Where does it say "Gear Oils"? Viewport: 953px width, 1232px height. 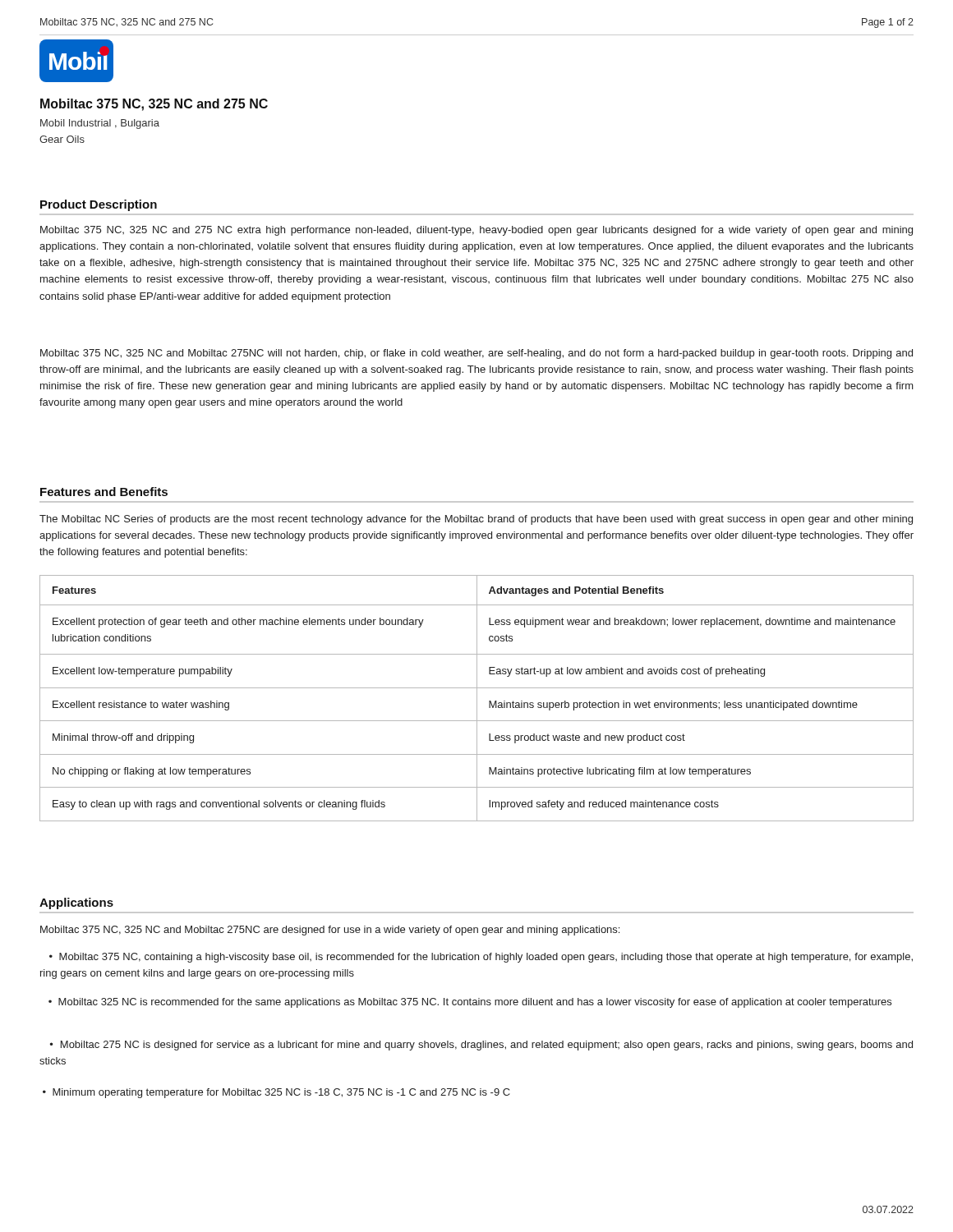tap(62, 139)
